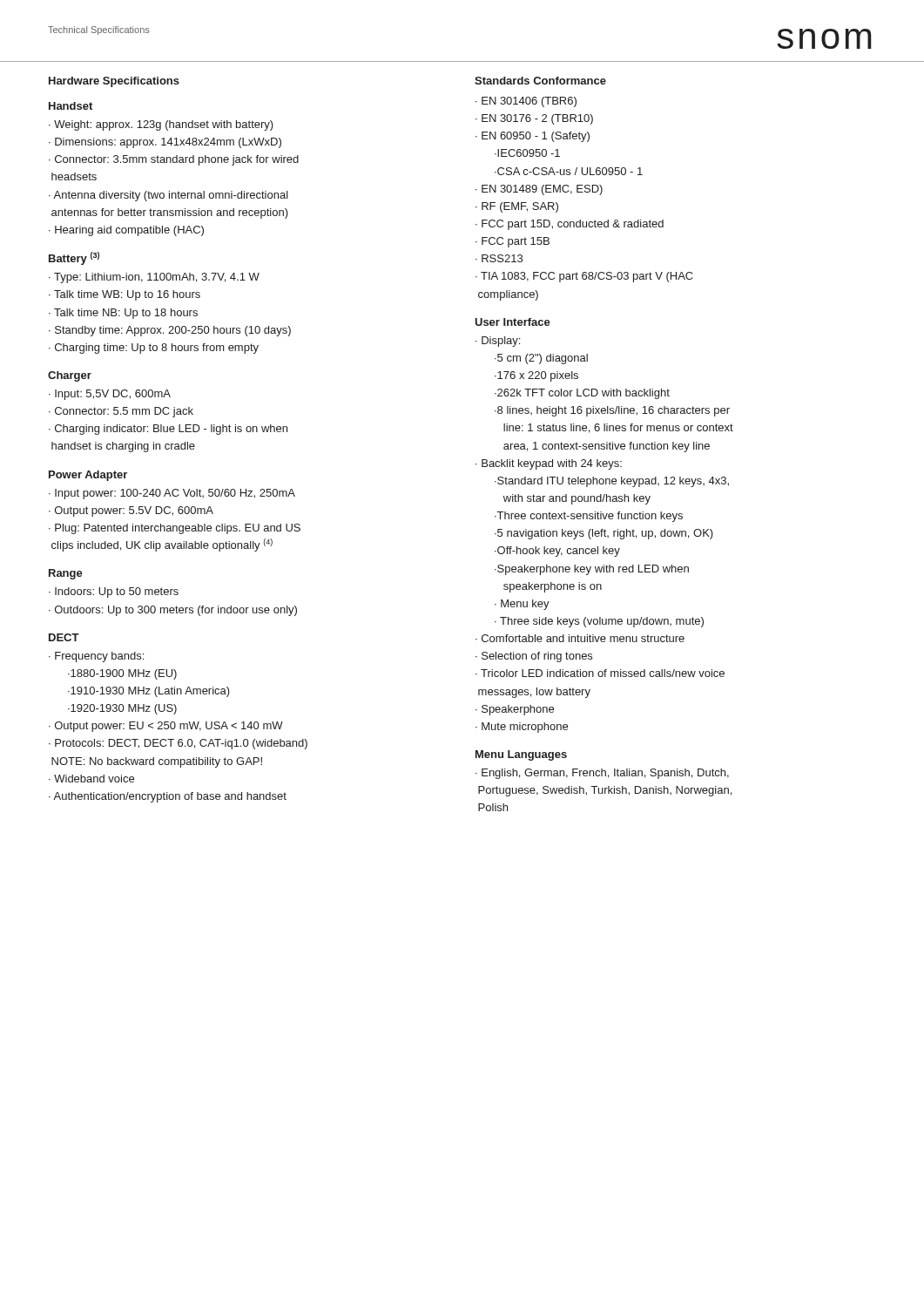
Task: Where is the passage that starts "· Protocols: DECT, DECT 6.0,"?
Action: pos(178,752)
